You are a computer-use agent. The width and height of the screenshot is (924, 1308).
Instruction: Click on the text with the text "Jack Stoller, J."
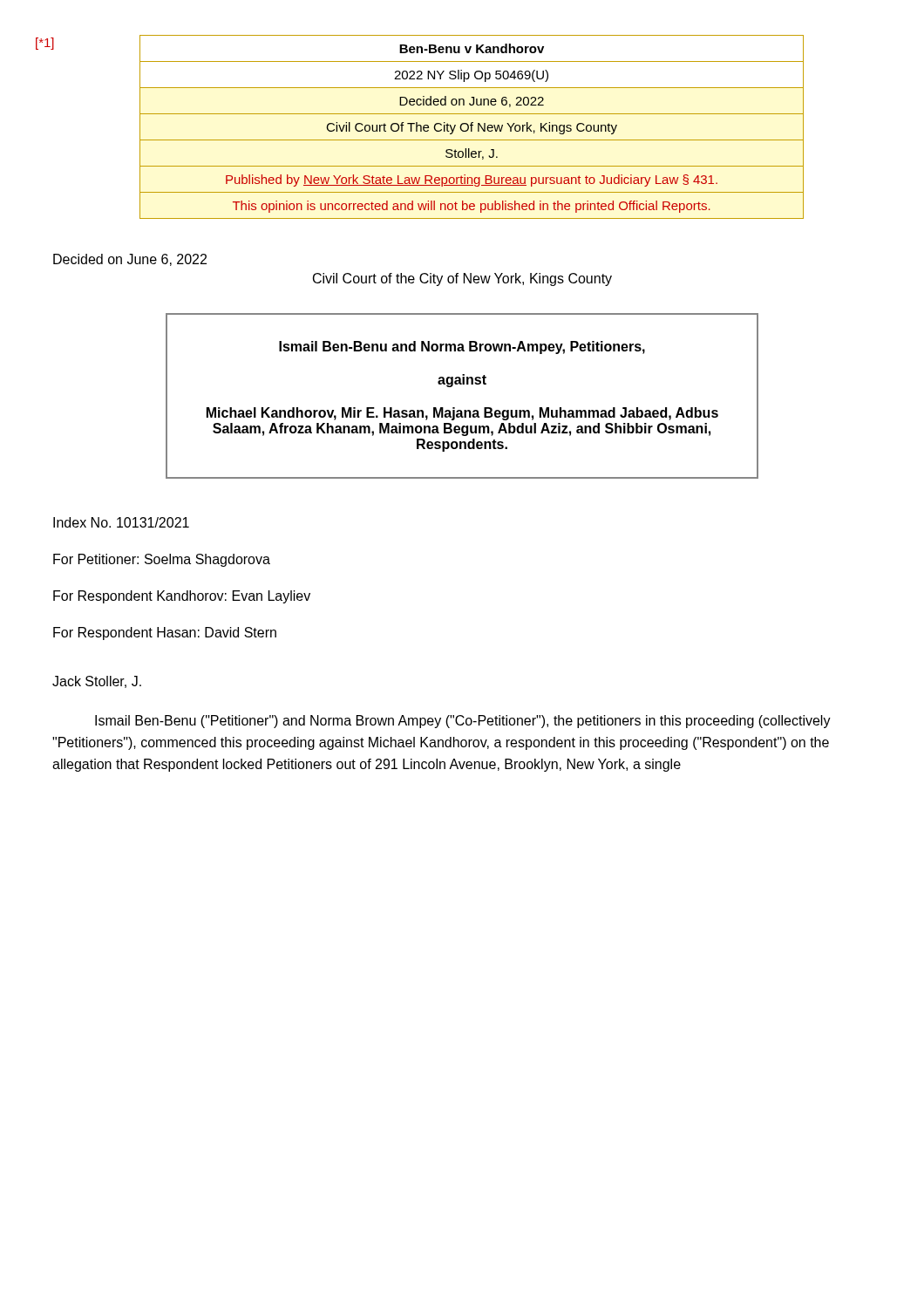(97, 681)
